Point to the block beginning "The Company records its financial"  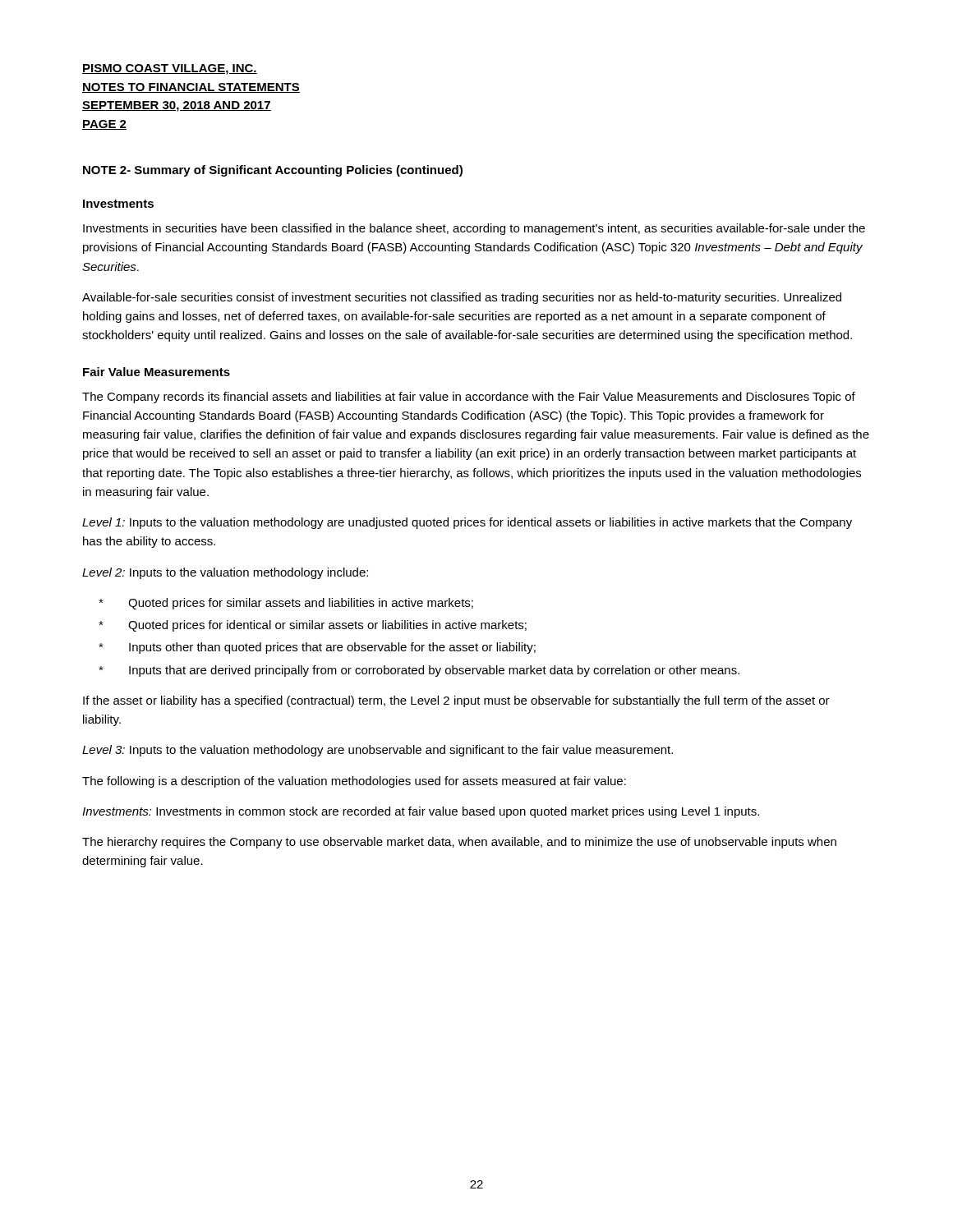(476, 444)
